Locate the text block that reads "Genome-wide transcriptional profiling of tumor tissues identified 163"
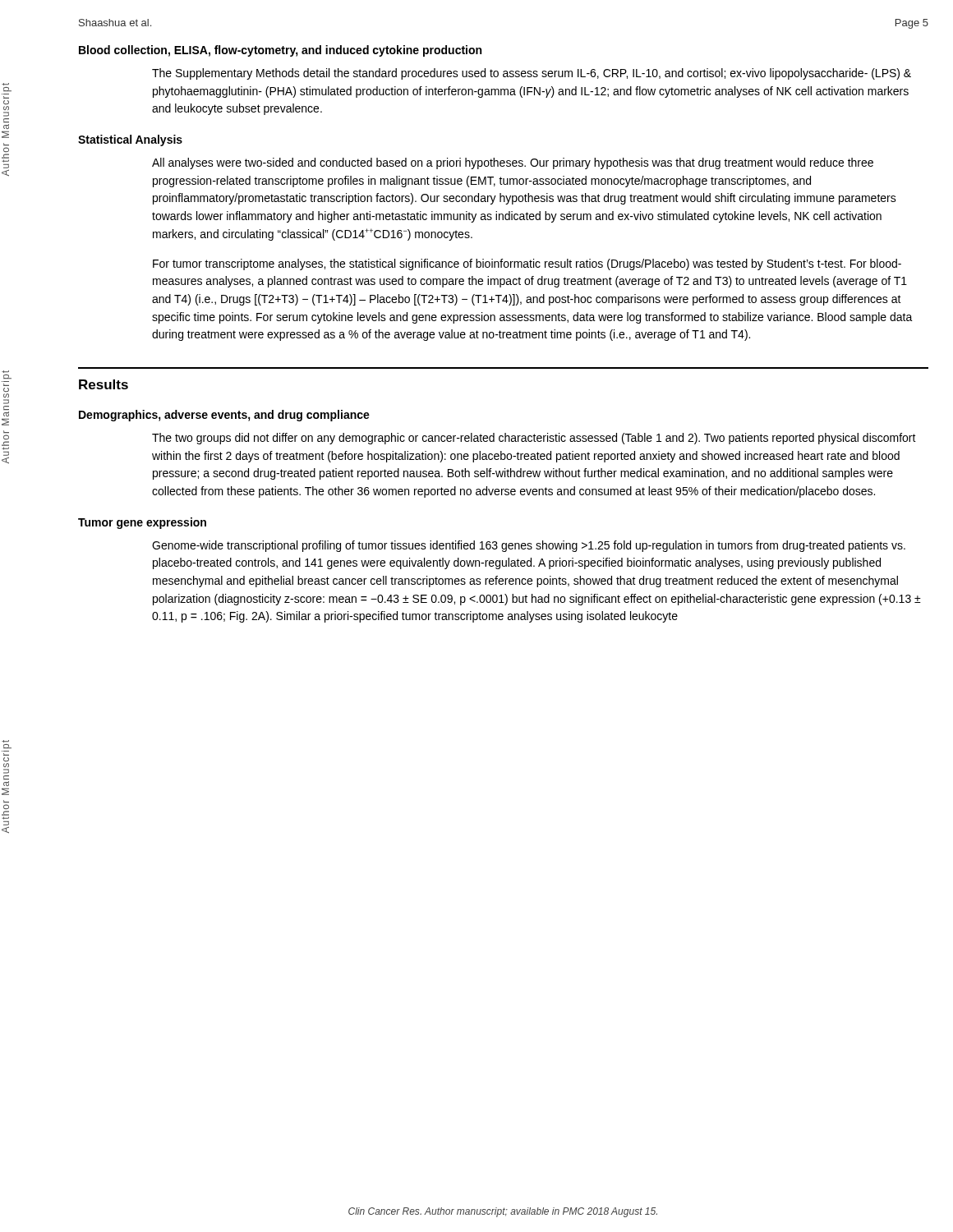Image resolution: width=953 pixels, height=1232 pixels. tap(536, 581)
